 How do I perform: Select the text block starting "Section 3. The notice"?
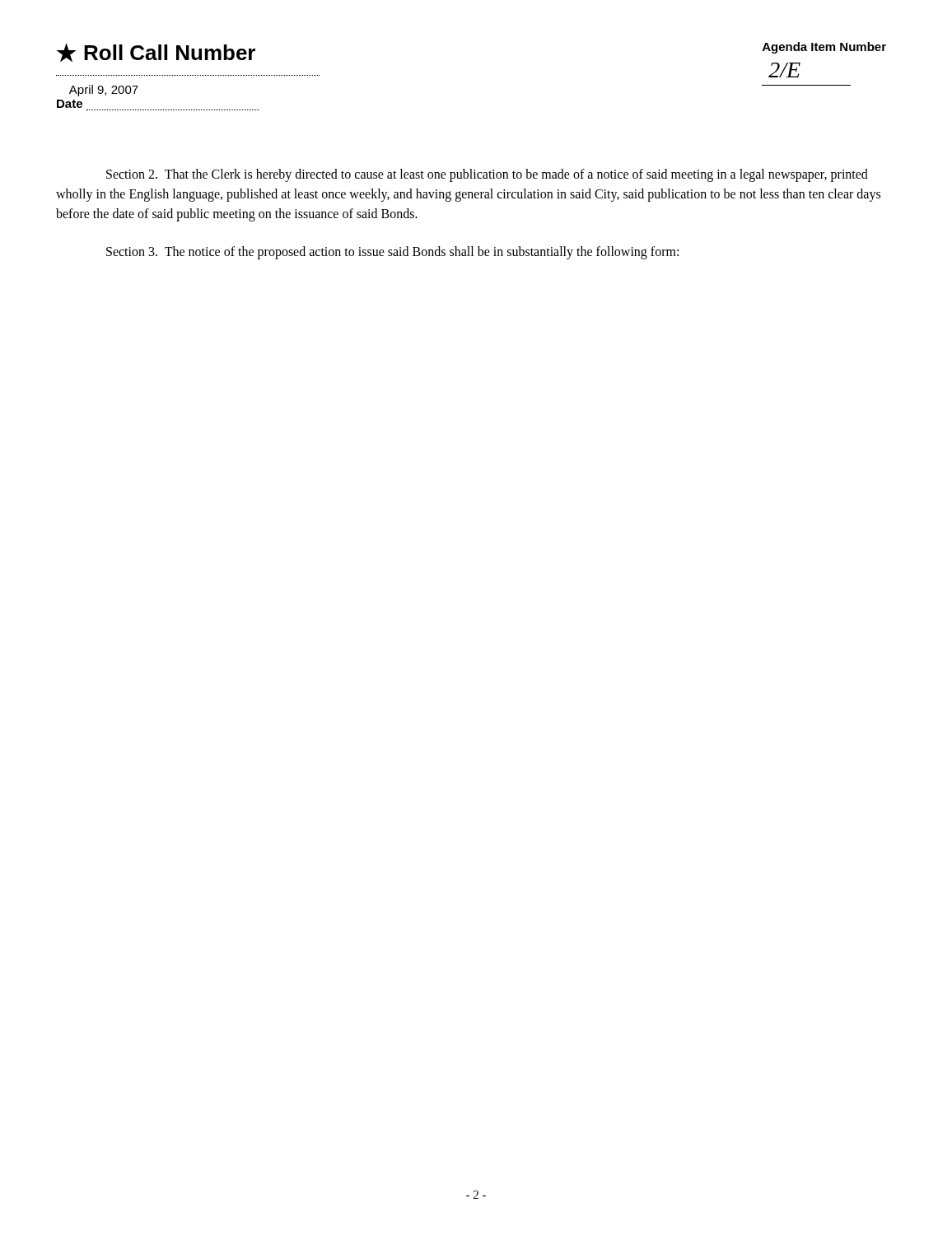(x=393, y=252)
